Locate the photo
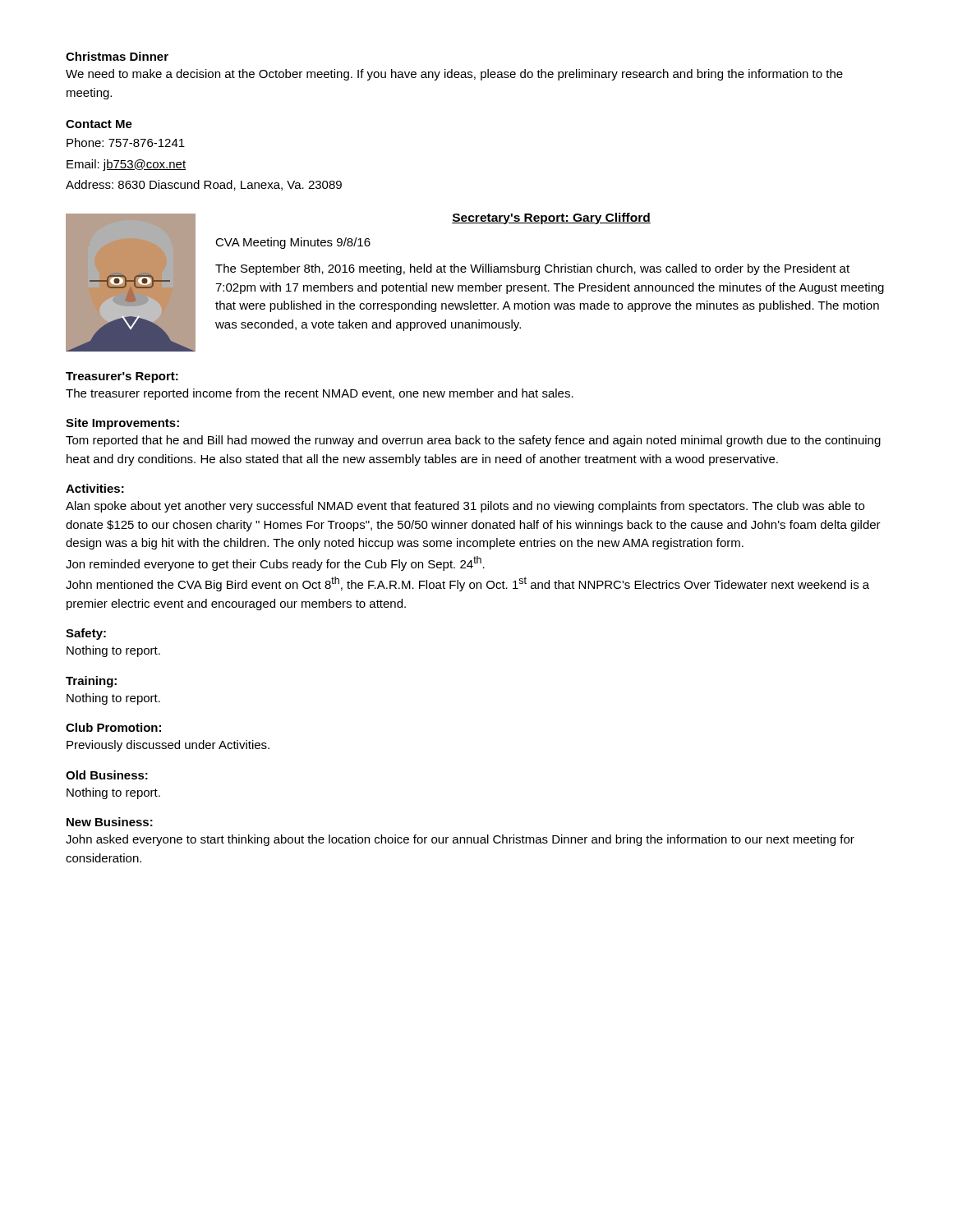Image resolution: width=953 pixels, height=1232 pixels. [x=131, y=283]
